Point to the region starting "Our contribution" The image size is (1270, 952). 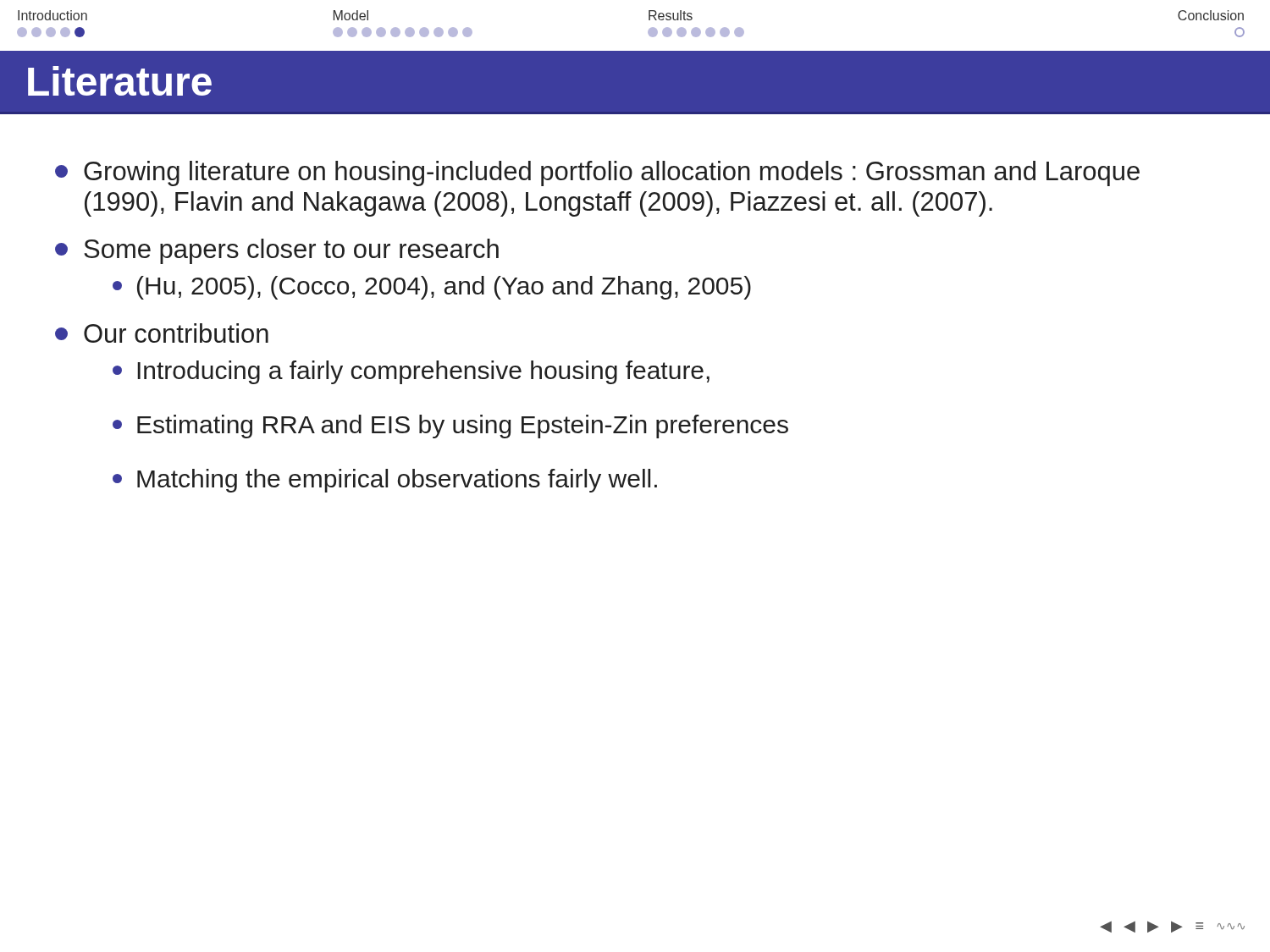[162, 334]
